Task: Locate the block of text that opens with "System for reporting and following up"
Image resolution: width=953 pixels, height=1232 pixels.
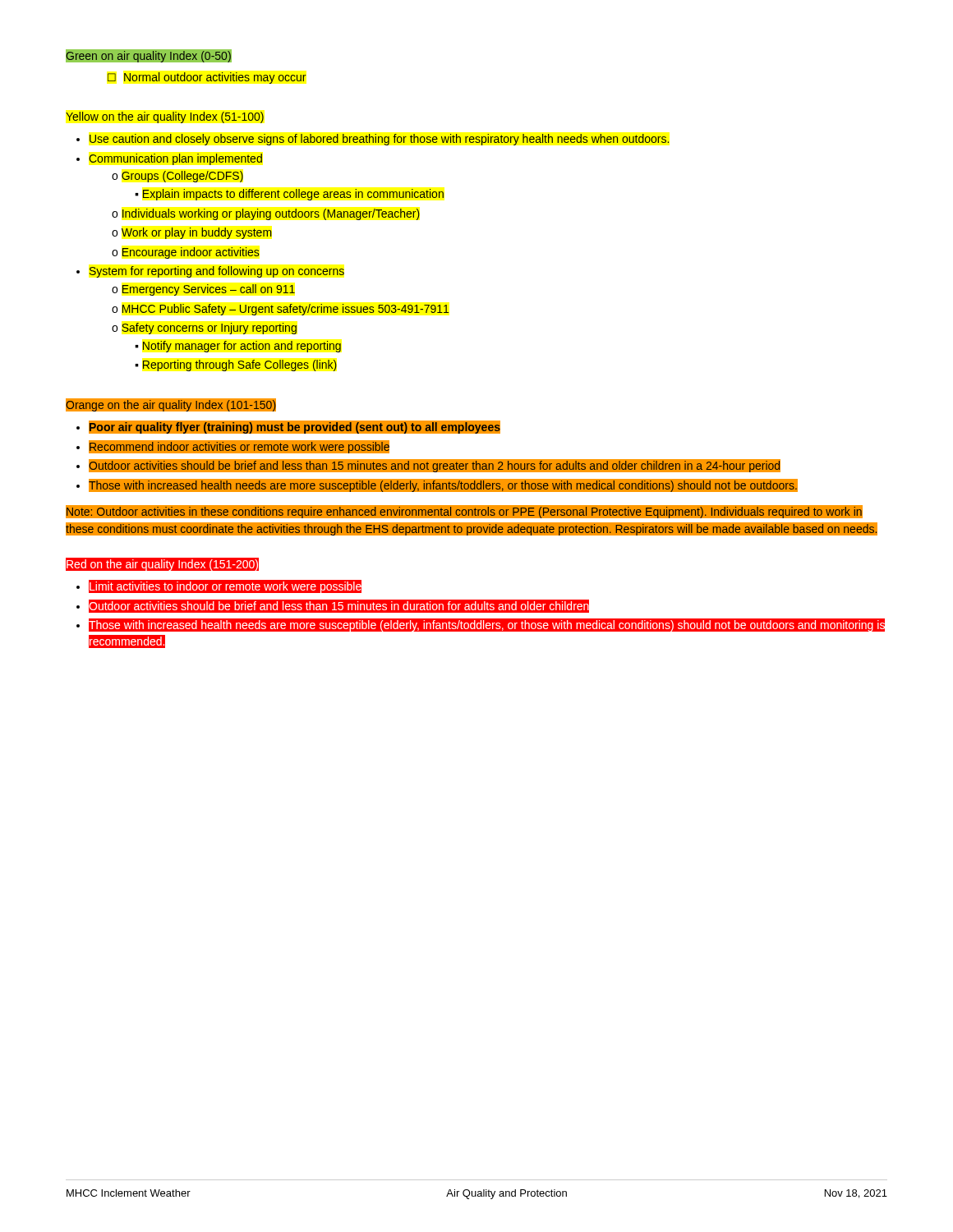Action: [216, 272]
